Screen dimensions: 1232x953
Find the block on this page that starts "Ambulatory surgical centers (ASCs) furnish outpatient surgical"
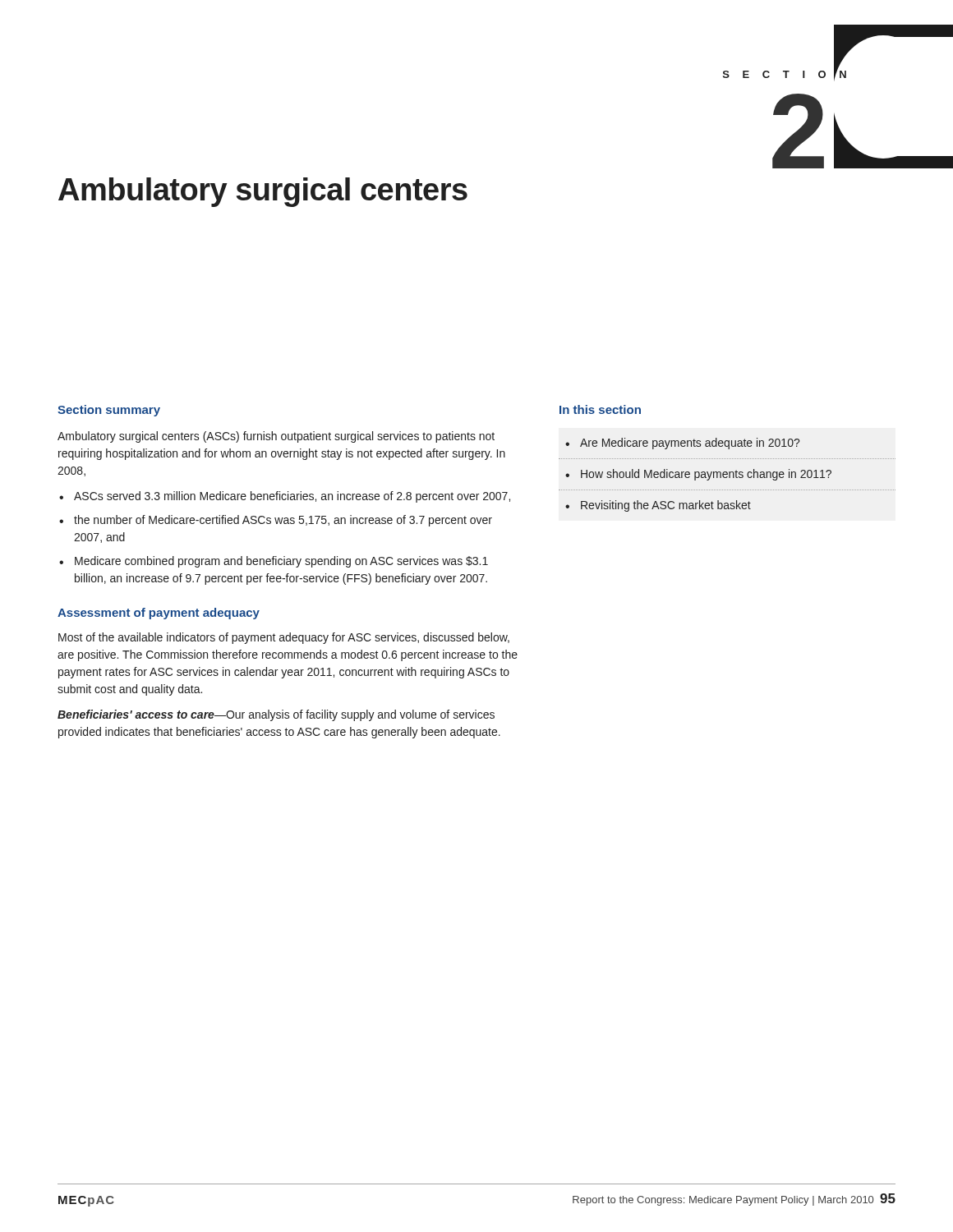click(281, 453)
